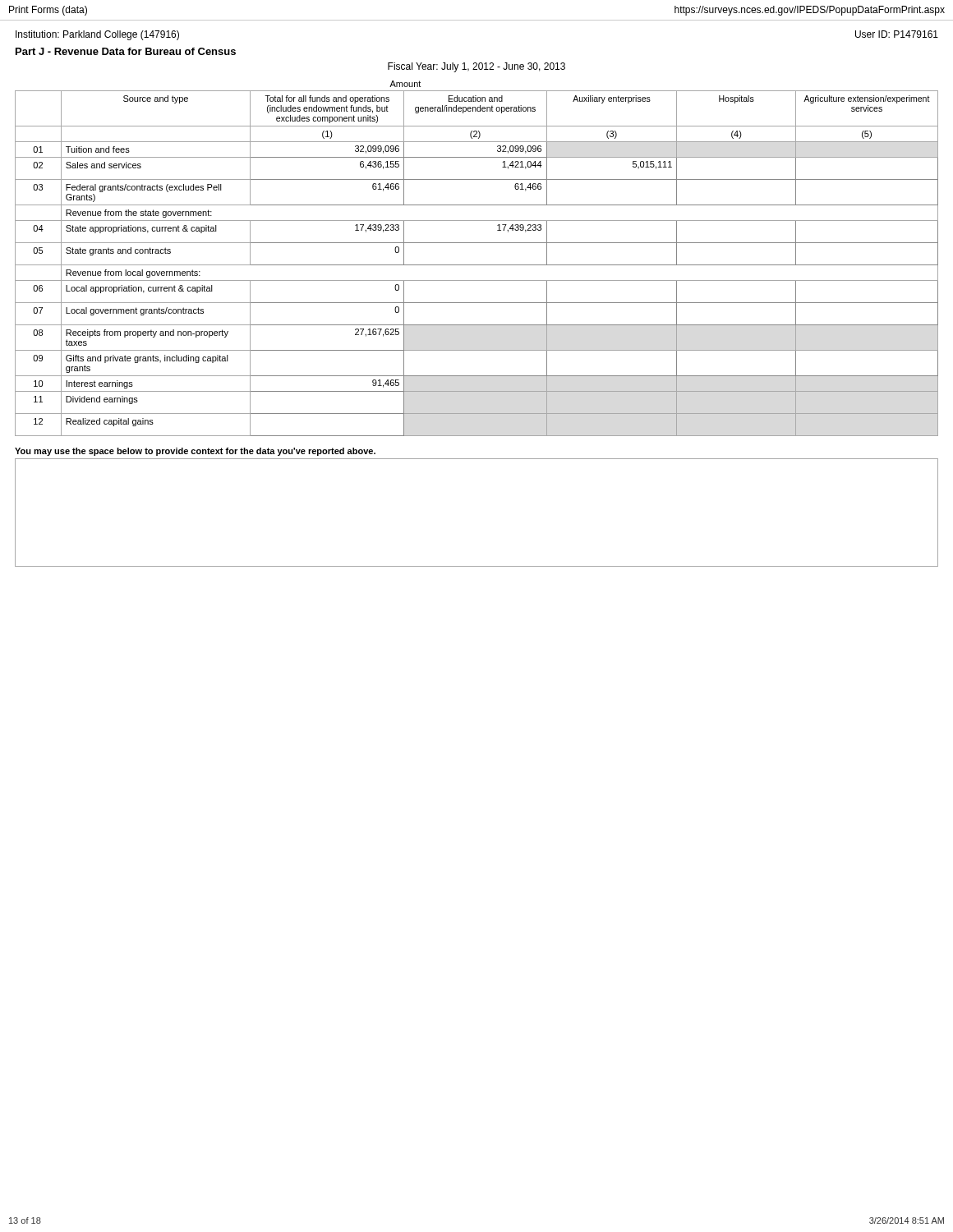Select the title
Screen dimensions: 1232x953
(x=125, y=51)
